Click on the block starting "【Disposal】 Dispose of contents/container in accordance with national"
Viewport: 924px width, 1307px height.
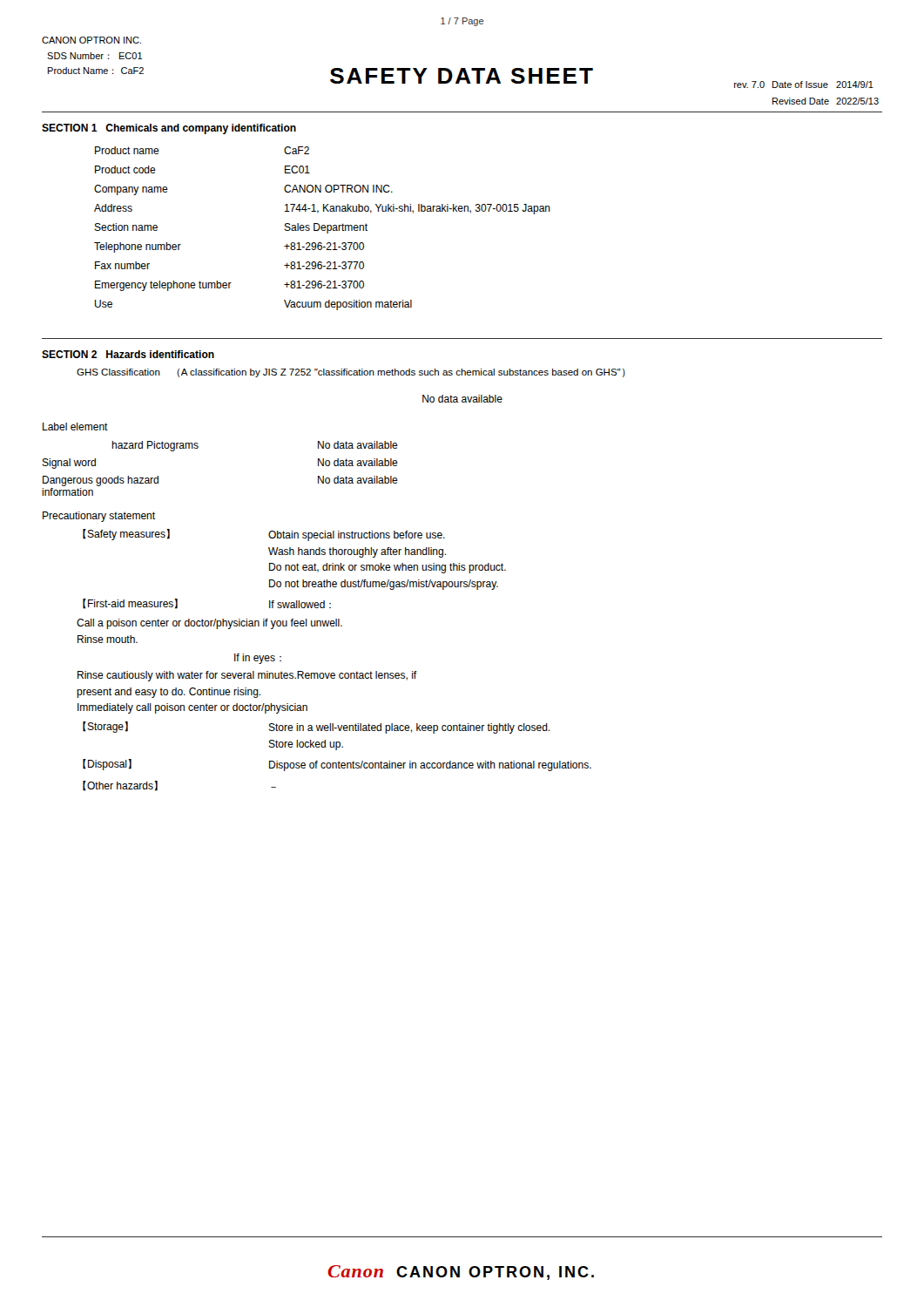coord(462,765)
